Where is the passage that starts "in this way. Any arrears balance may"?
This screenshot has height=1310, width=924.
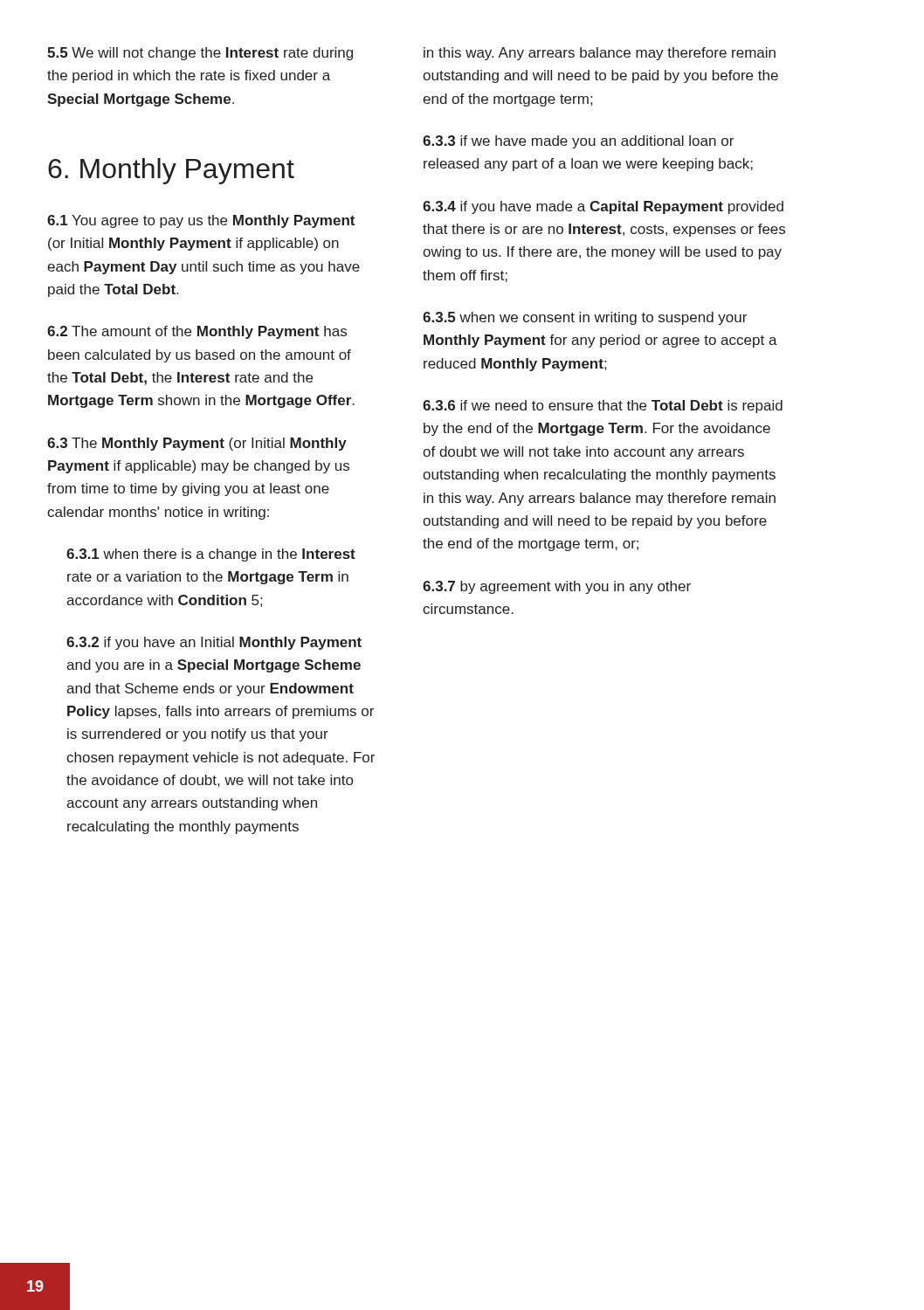point(601,76)
